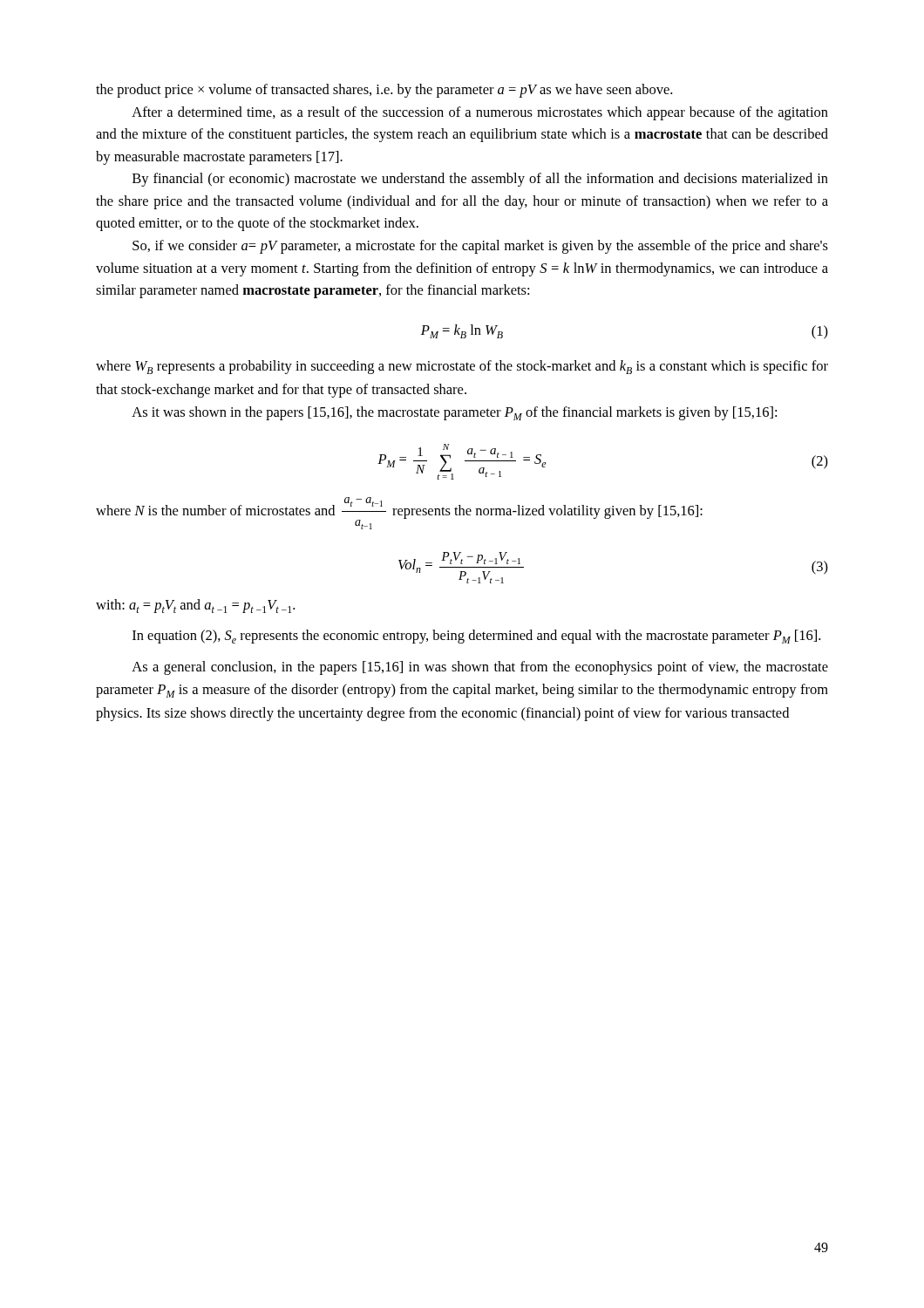Screen dimensions: 1308x924
Task: Point to "PM = kB ln WB (1)"
Action: click(462, 332)
